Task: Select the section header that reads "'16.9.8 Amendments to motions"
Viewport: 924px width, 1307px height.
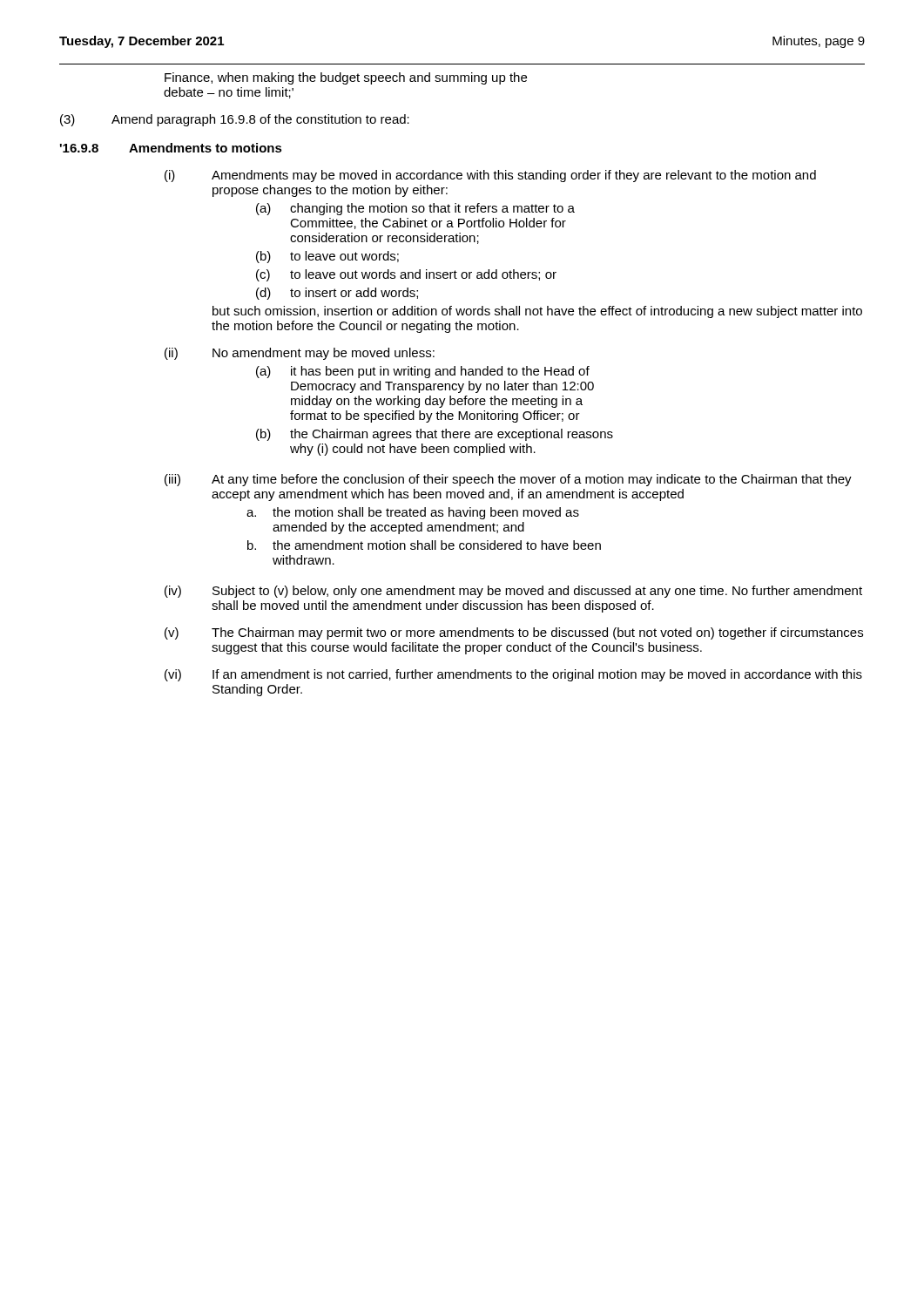Action: [x=171, y=148]
